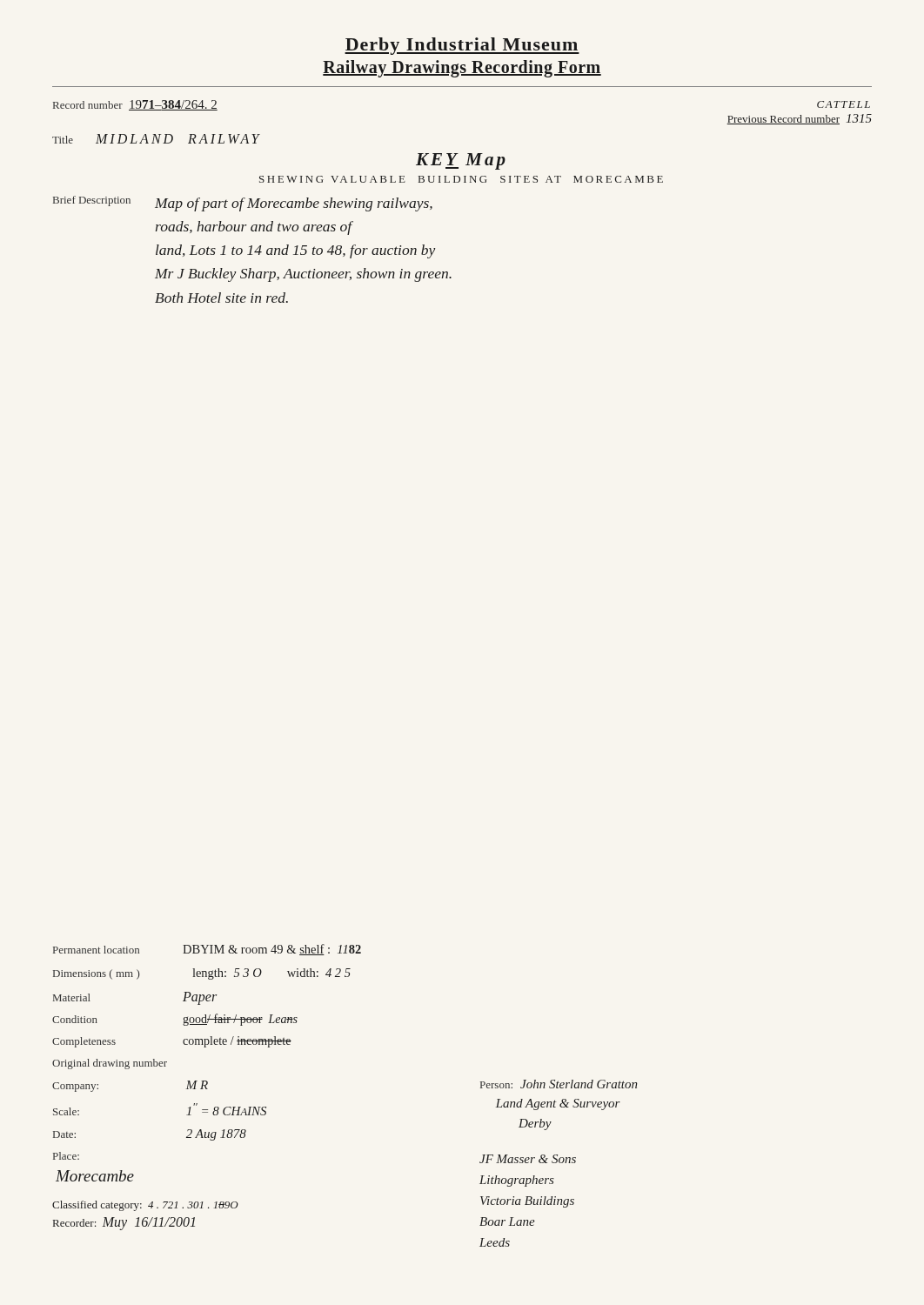This screenshot has height=1305, width=924.
Task: Locate the text block with the text "Person: John Sterland Gratton Land Agent &"
Action: [559, 1103]
